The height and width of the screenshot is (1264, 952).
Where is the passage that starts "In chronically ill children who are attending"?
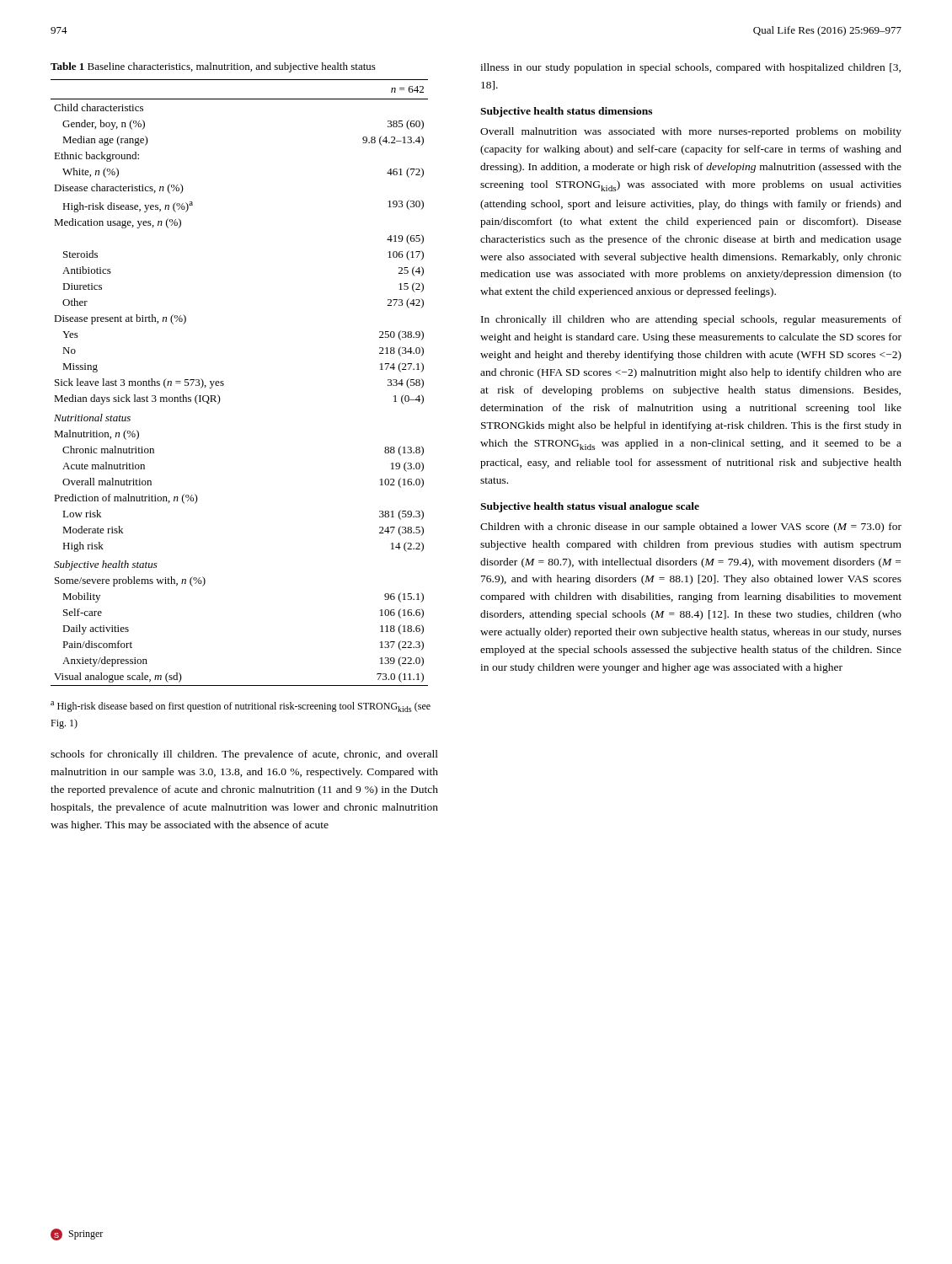click(691, 399)
